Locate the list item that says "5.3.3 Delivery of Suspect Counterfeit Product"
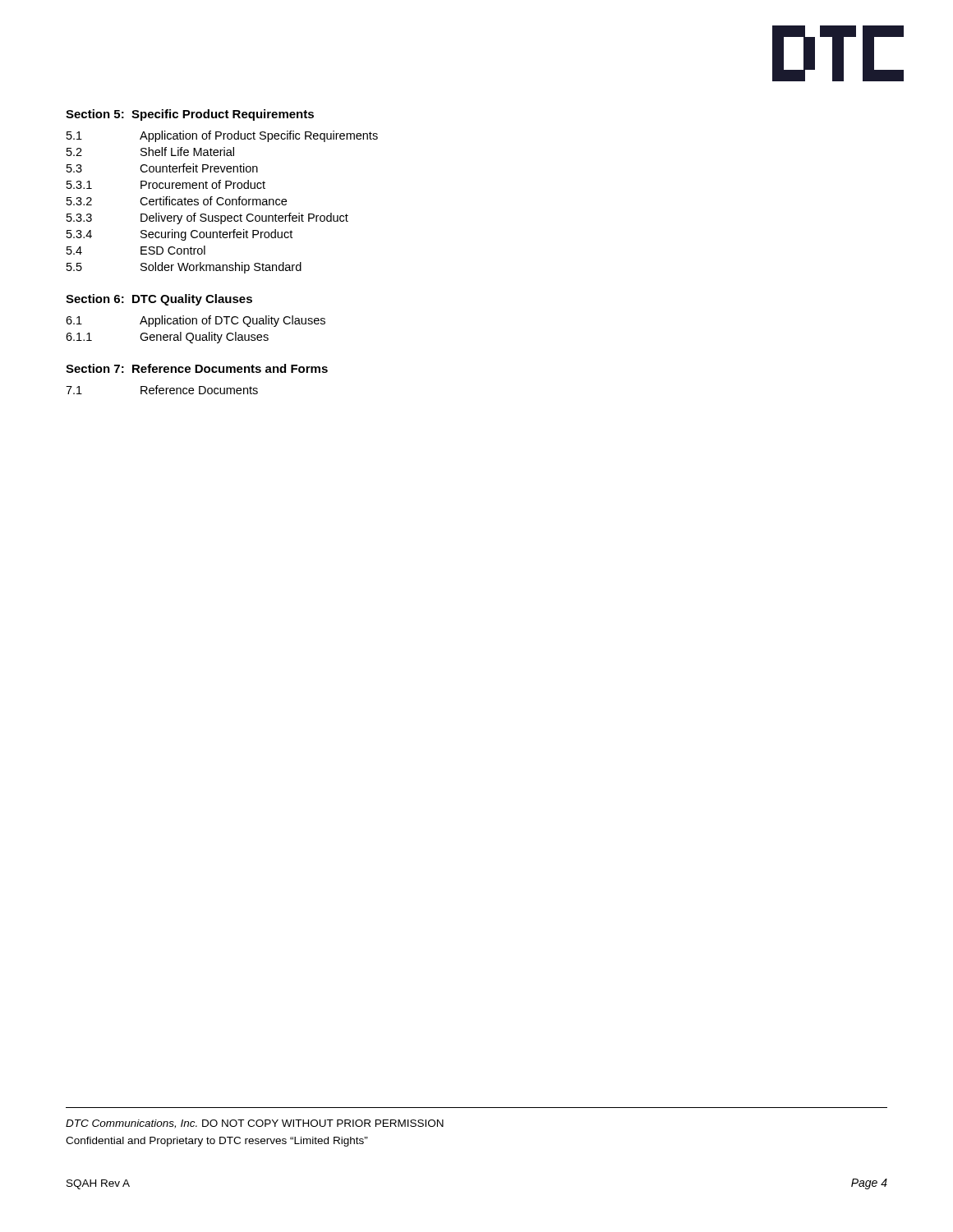Screen dimensions: 1232x953 click(207, 218)
